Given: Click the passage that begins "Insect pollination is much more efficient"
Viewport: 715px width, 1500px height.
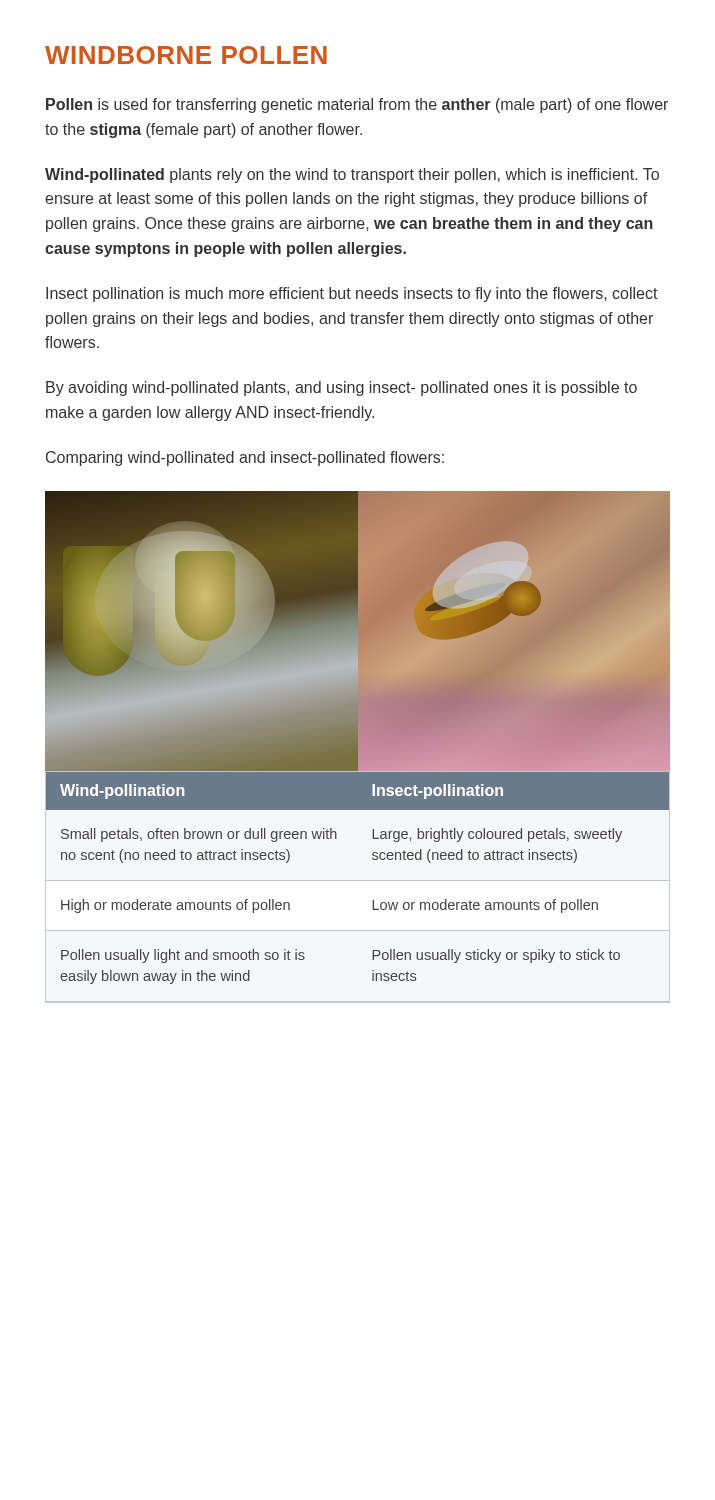Looking at the screenshot, I should pyautogui.click(x=351, y=318).
